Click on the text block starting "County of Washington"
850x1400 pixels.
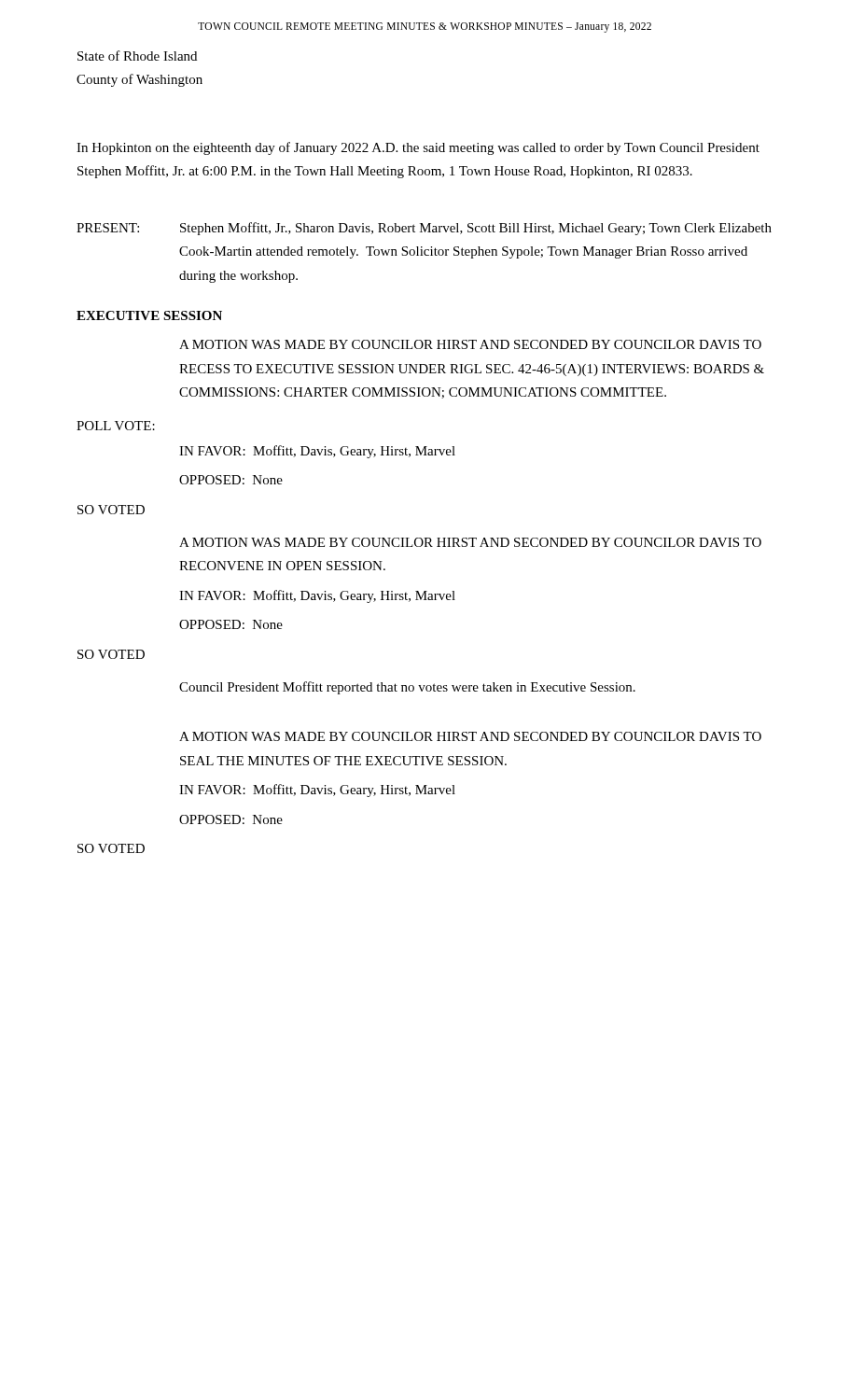click(140, 79)
